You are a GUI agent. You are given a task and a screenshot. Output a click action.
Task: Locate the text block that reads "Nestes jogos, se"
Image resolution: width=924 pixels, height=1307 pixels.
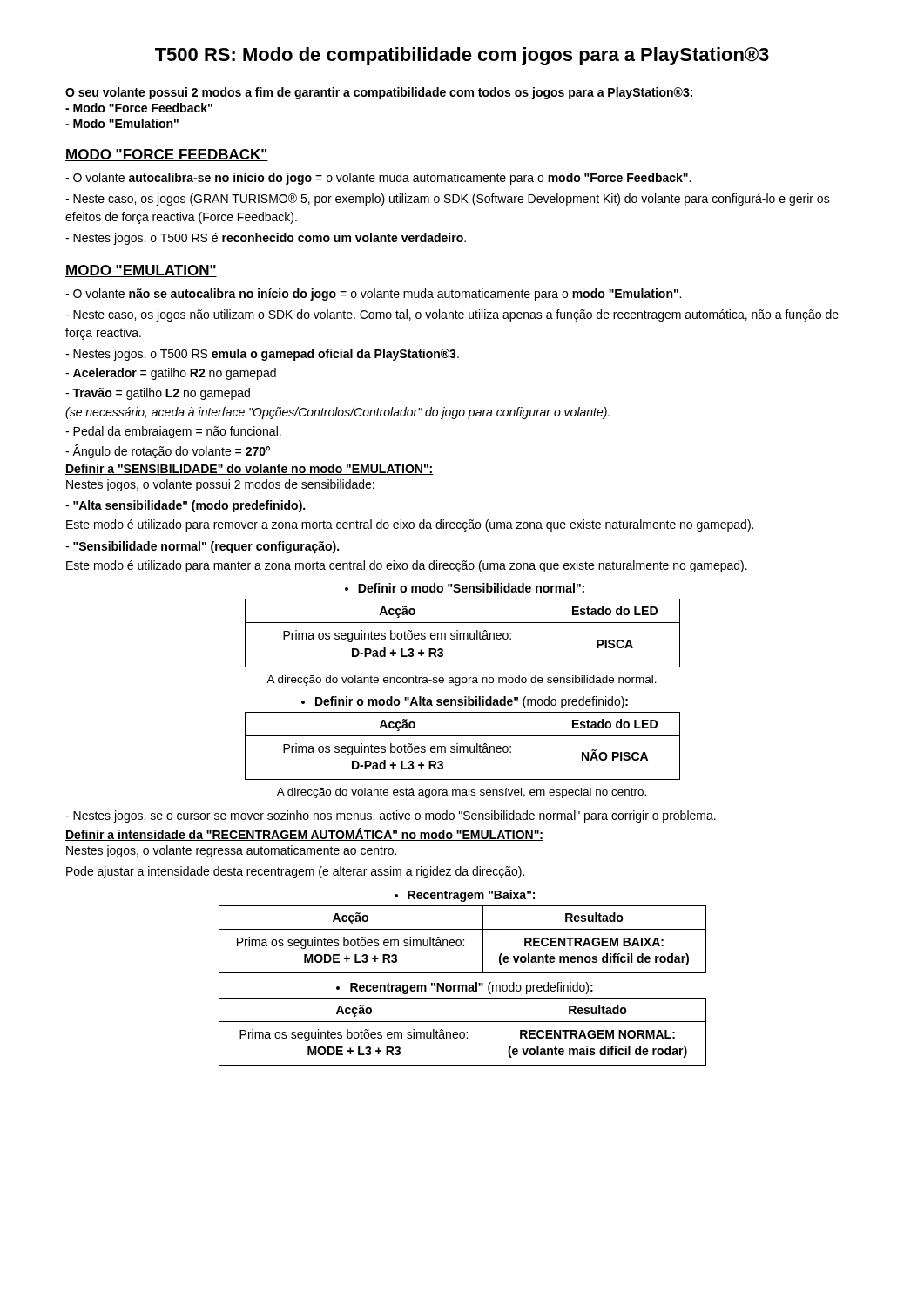462,815
